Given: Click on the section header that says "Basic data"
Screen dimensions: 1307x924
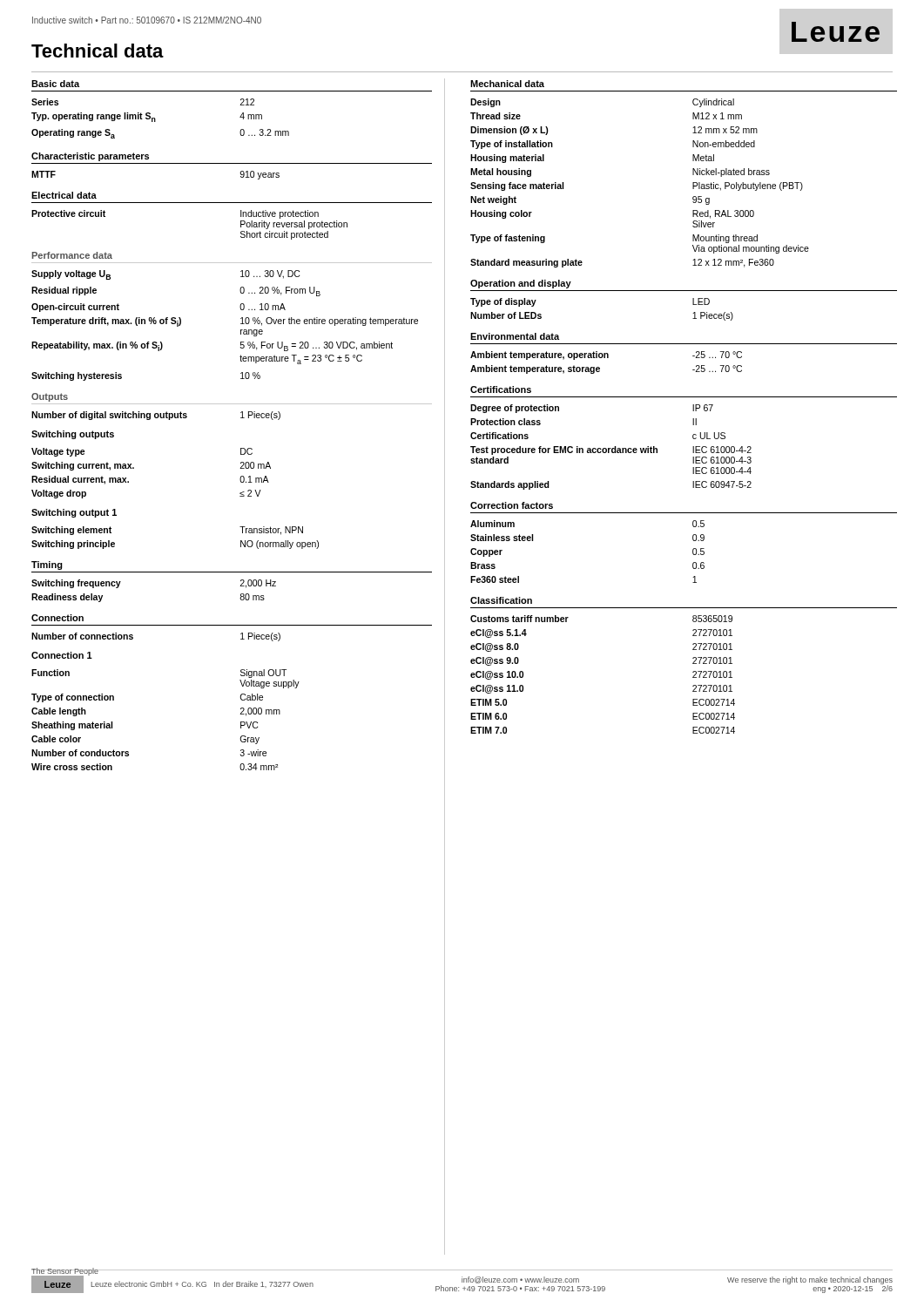Looking at the screenshot, I should tap(55, 84).
